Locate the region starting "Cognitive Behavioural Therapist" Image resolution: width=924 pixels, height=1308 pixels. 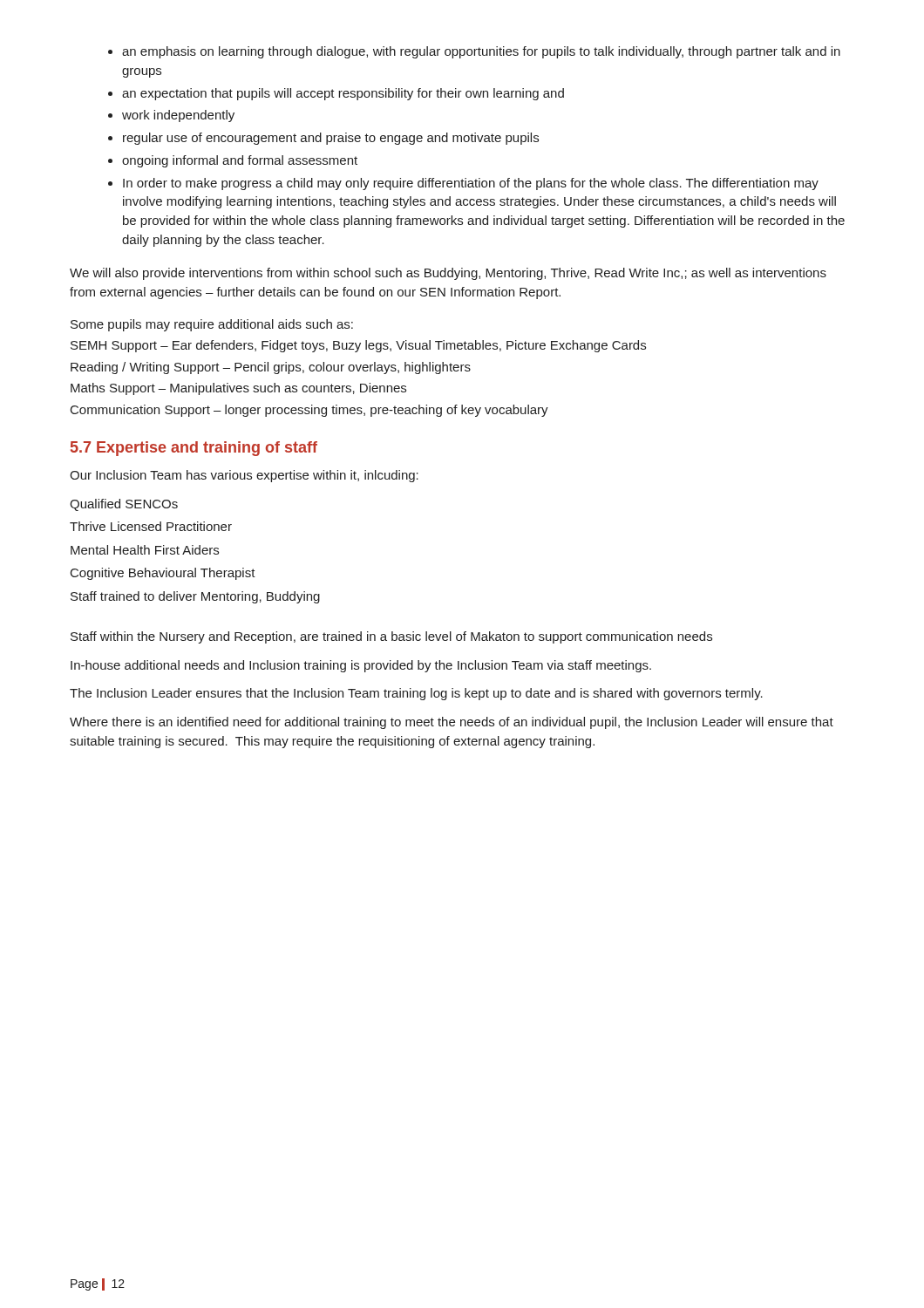pyautogui.click(x=162, y=572)
